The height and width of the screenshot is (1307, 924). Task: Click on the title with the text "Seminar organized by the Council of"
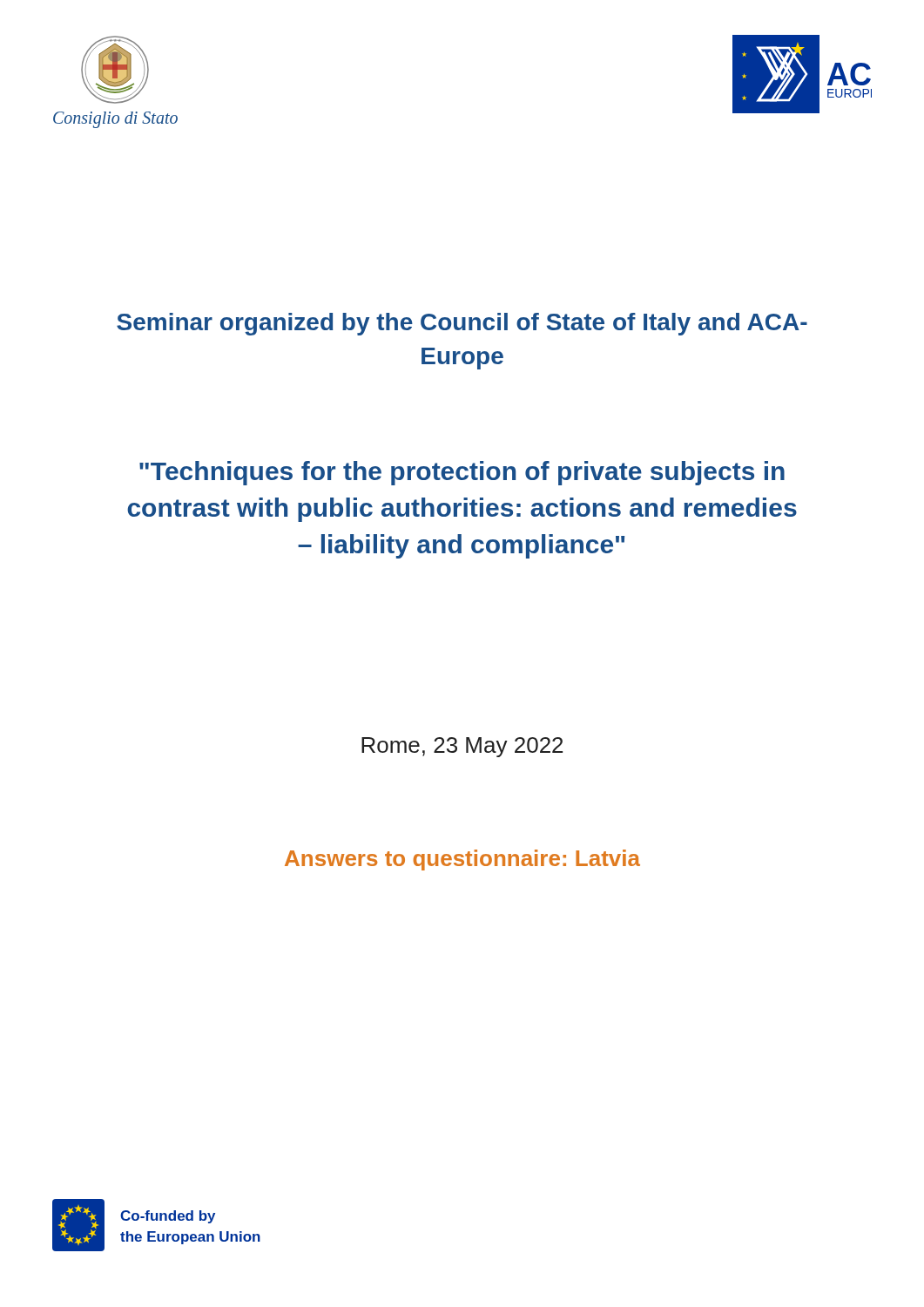coord(462,339)
